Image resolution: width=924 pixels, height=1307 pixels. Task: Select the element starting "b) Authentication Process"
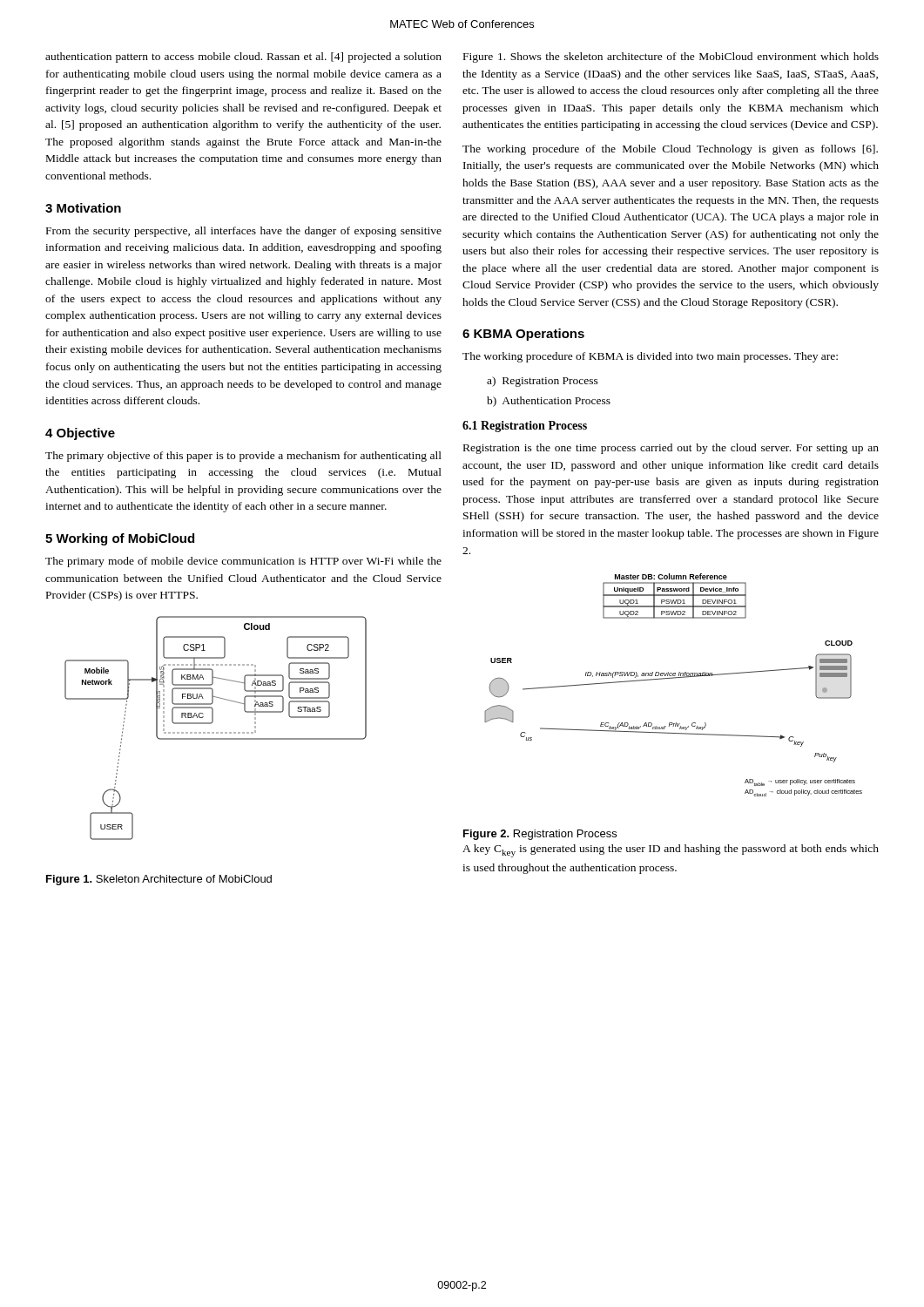[549, 400]
